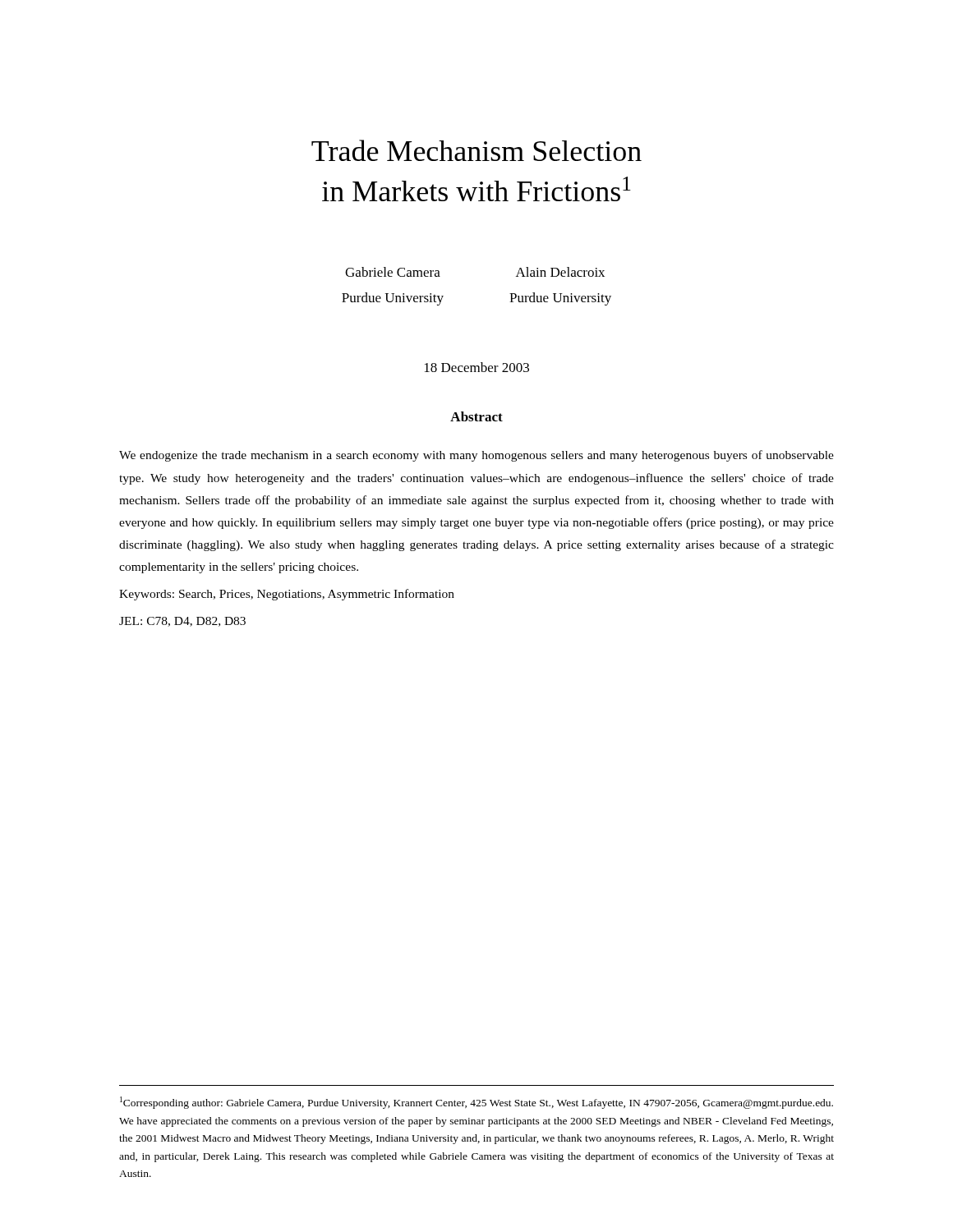Click the passage that begins "1Corresponding author: Gabriele Camera, Purdue University, Krannert"

click(x=476, y=1138)
